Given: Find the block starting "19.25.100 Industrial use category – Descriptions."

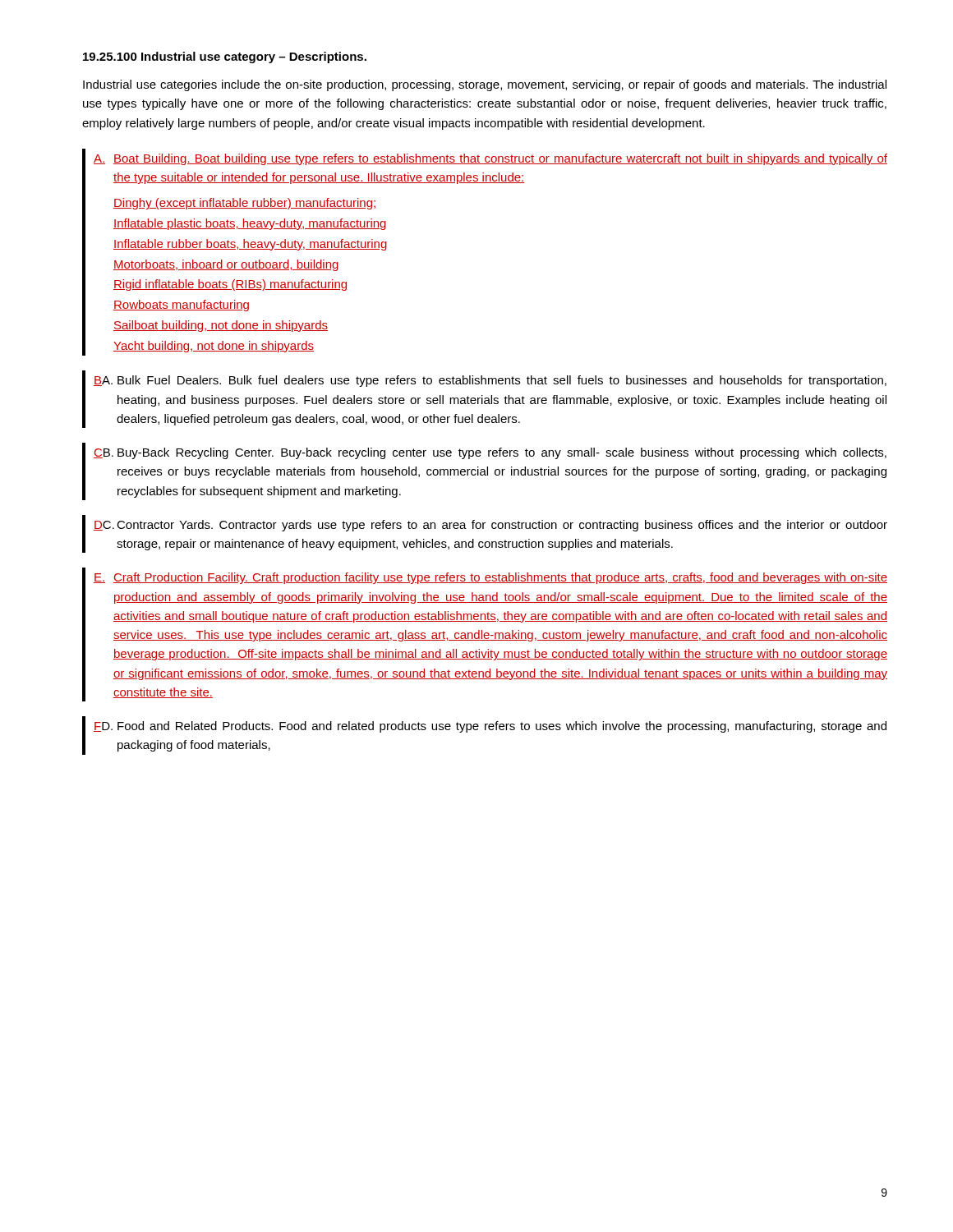Looking at the screenshot, I should pyautogui.click(x=225, y=56).
